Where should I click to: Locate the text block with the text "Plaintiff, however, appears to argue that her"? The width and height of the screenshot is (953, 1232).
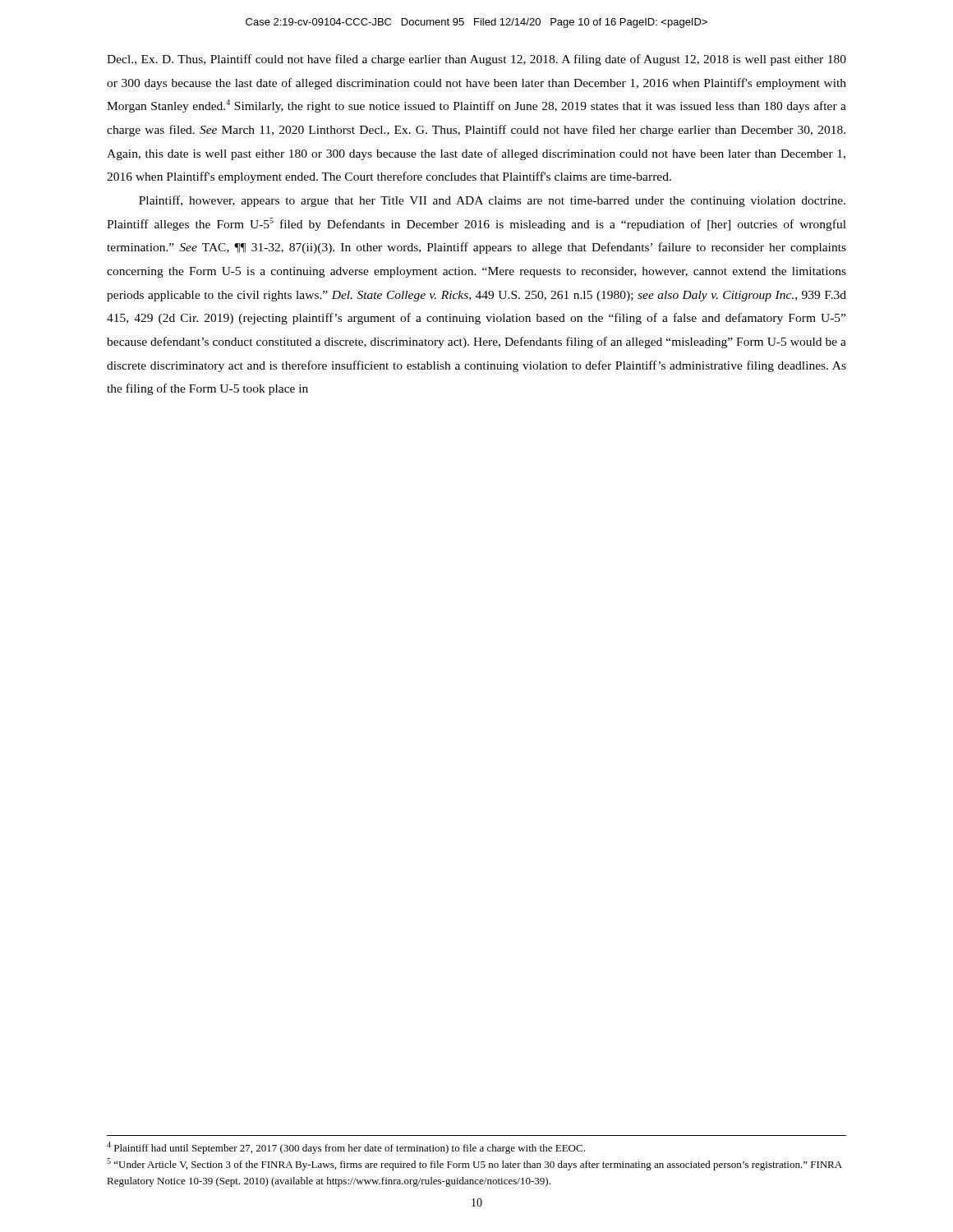point(476,294)
